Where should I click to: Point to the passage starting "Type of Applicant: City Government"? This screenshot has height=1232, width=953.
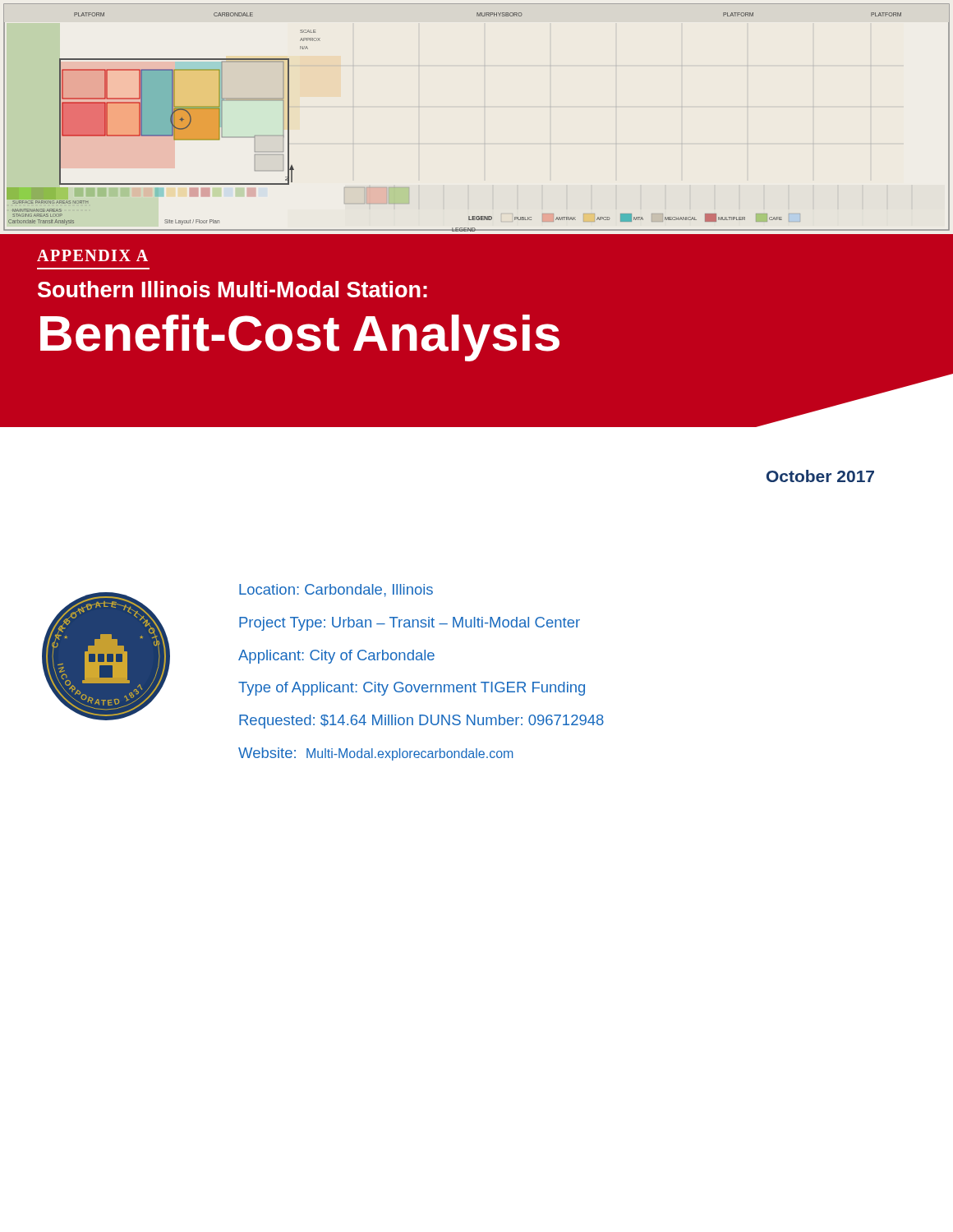(412, 687)
